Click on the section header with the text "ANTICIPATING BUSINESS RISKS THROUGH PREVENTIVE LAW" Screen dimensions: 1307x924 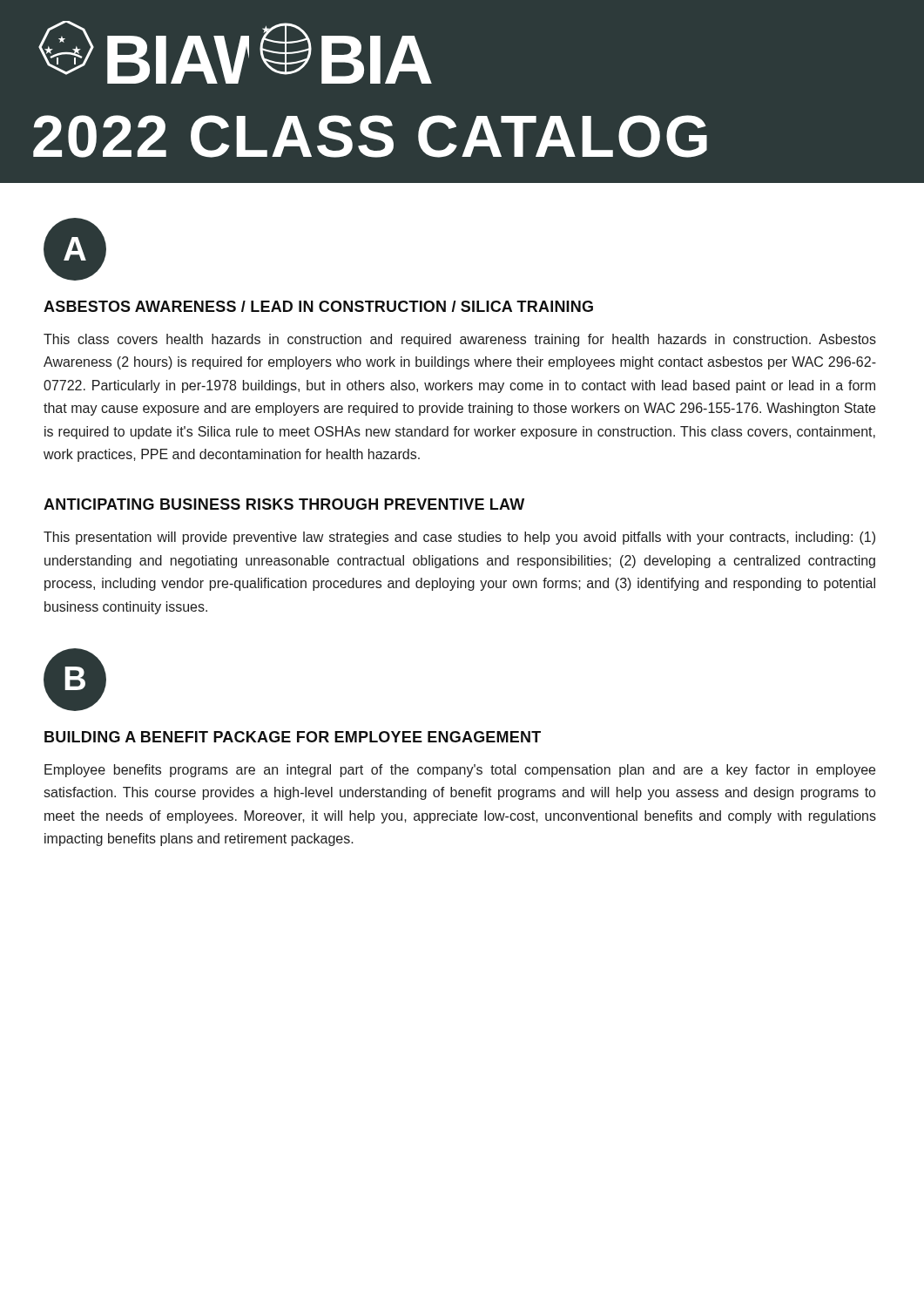[x=284, y=505]
